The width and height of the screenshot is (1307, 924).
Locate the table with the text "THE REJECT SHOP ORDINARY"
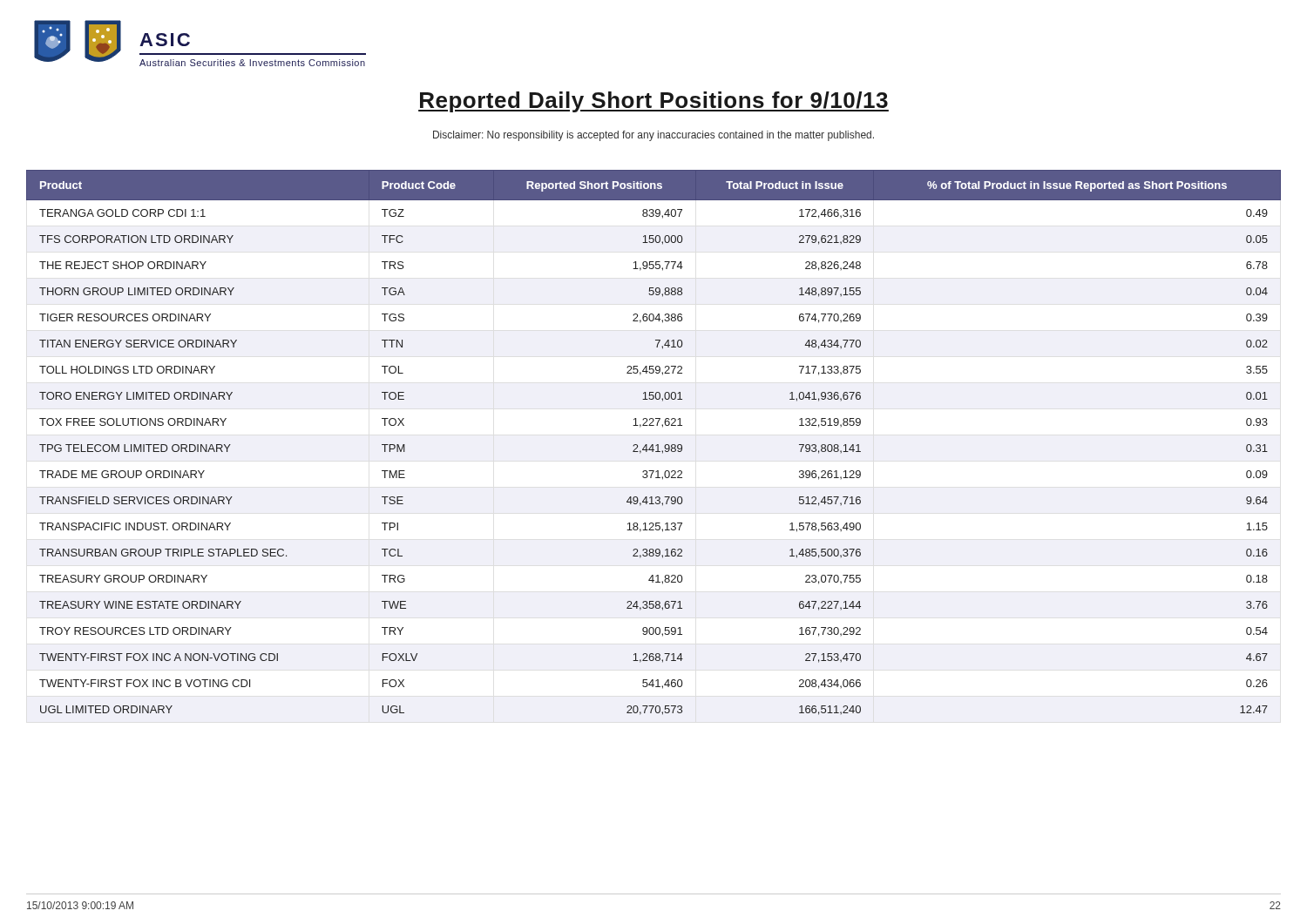654,446
